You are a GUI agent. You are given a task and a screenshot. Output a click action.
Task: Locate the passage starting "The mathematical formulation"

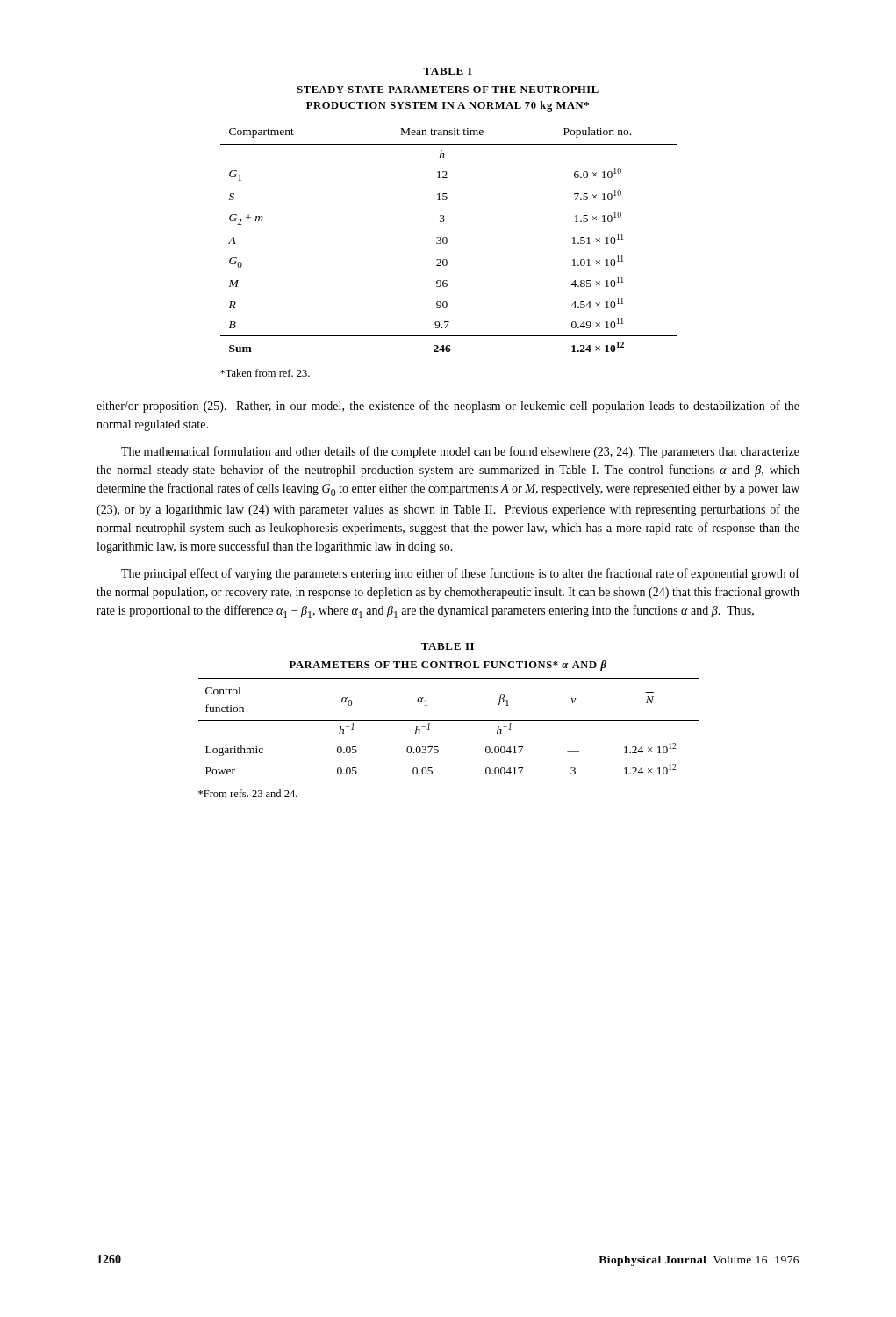click(448, 499)
